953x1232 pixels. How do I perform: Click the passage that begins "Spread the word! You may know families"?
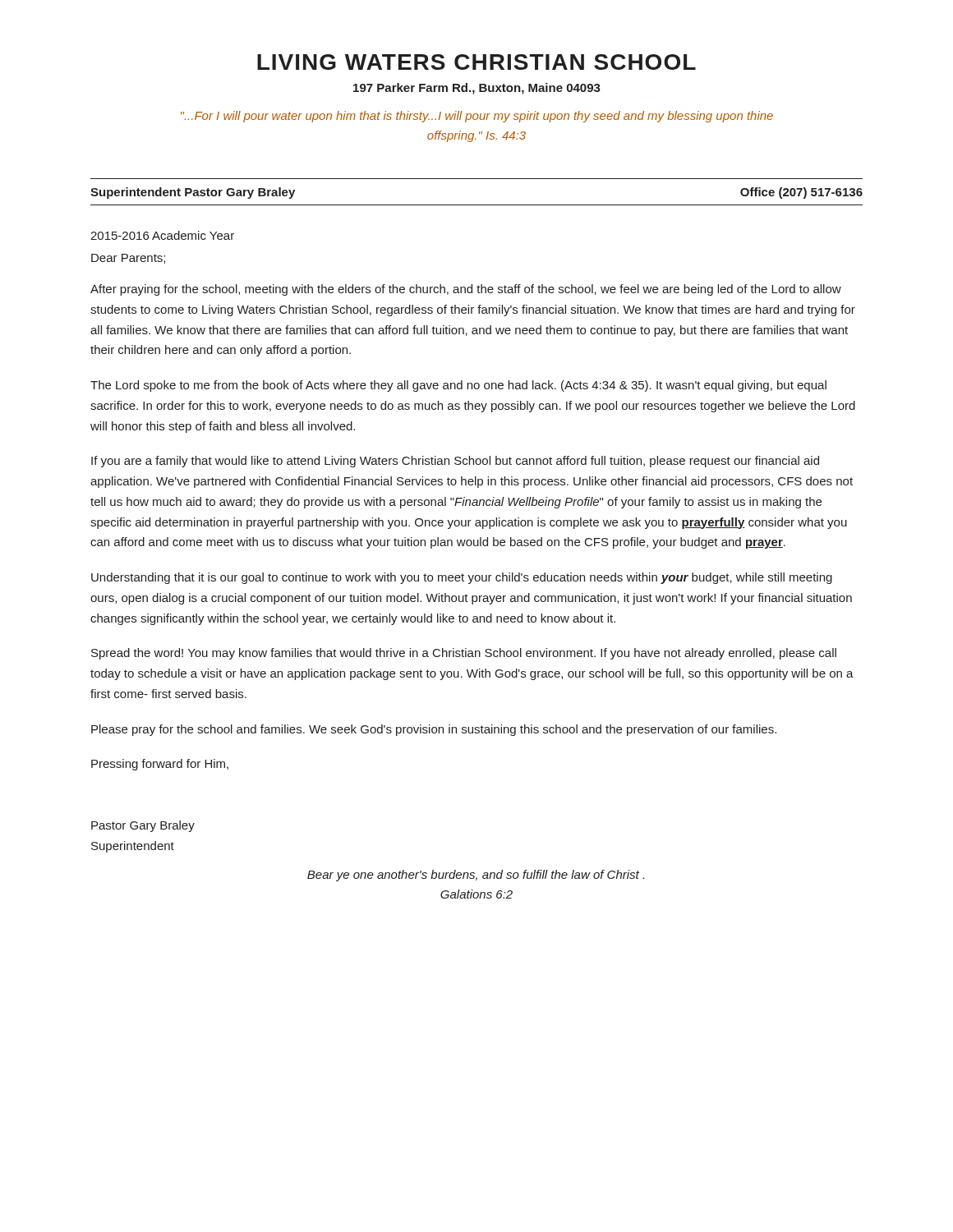[472, 673]
